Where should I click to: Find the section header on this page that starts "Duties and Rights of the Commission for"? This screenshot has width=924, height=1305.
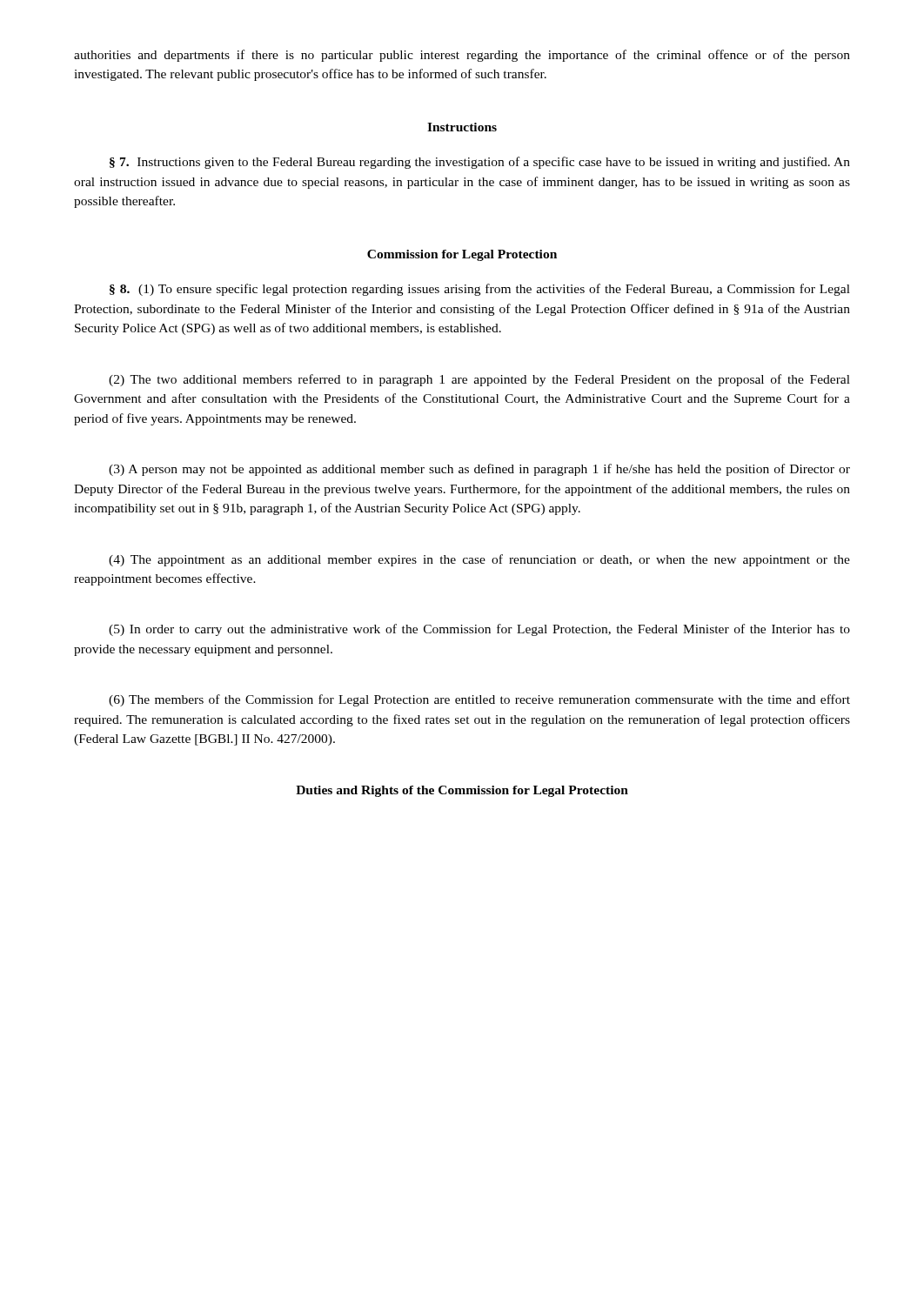click(462, 789)
